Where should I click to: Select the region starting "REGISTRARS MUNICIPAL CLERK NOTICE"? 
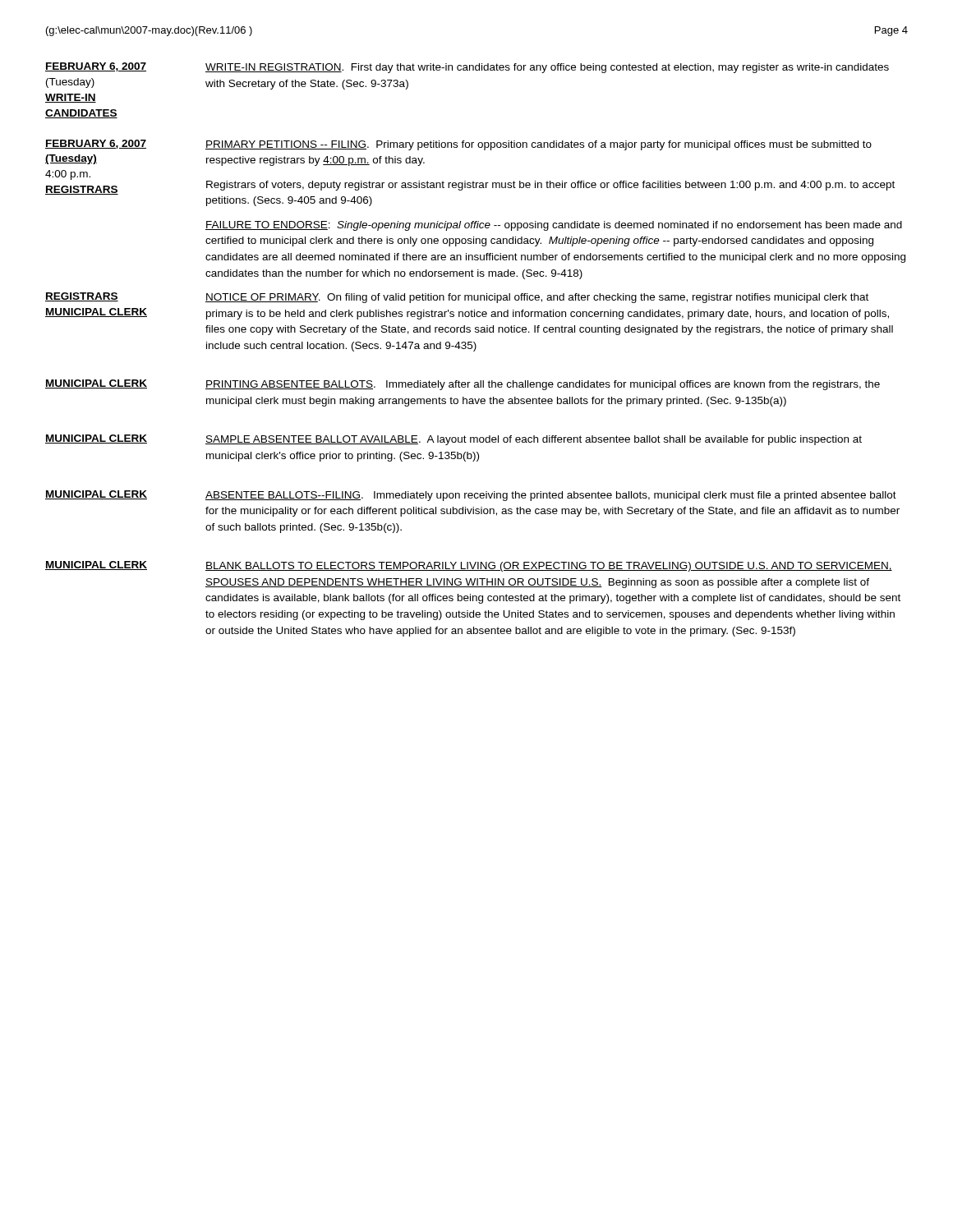(x=476, y=325)
